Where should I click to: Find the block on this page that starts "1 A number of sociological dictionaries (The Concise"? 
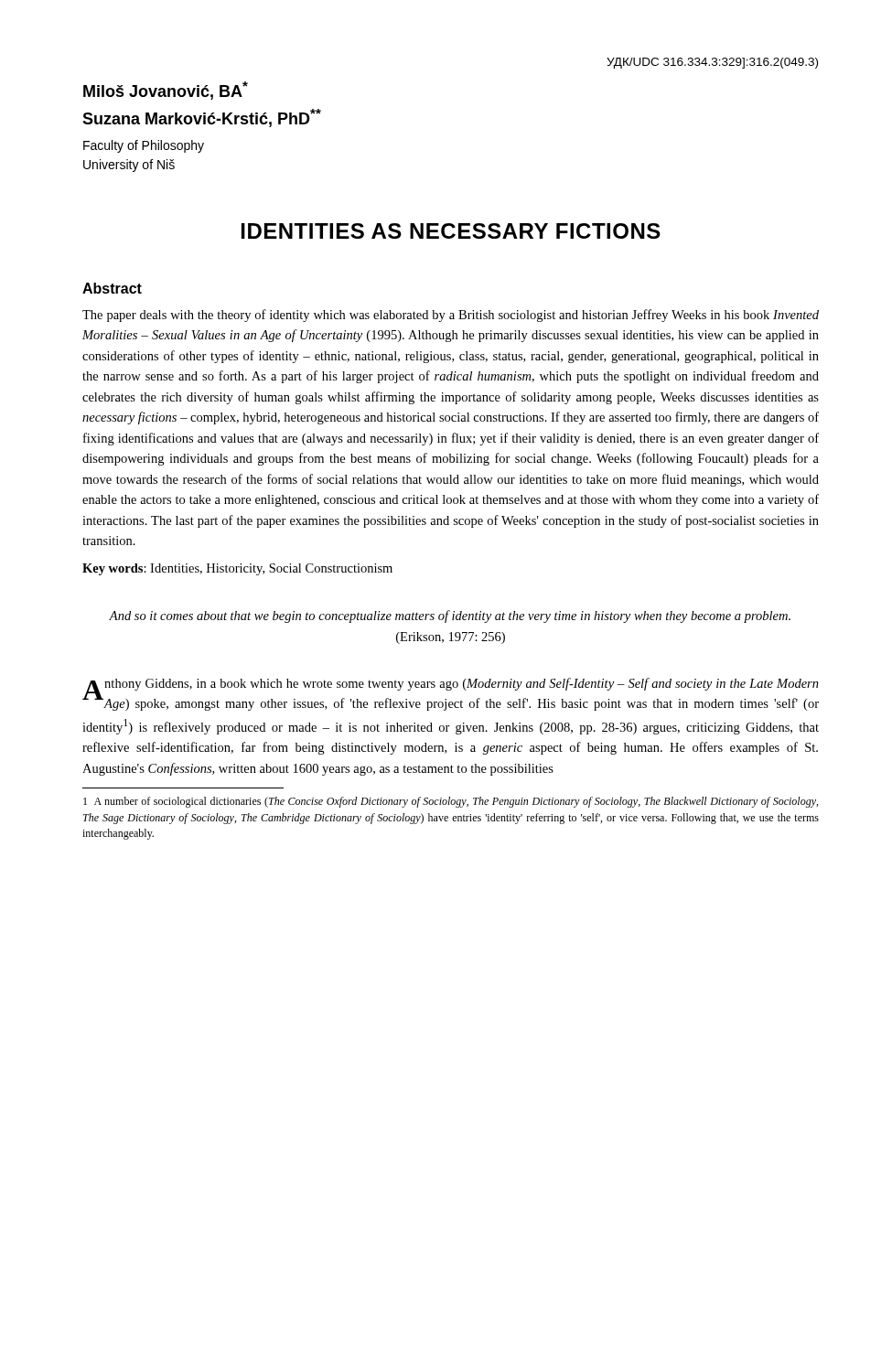[x=451, y=817]
